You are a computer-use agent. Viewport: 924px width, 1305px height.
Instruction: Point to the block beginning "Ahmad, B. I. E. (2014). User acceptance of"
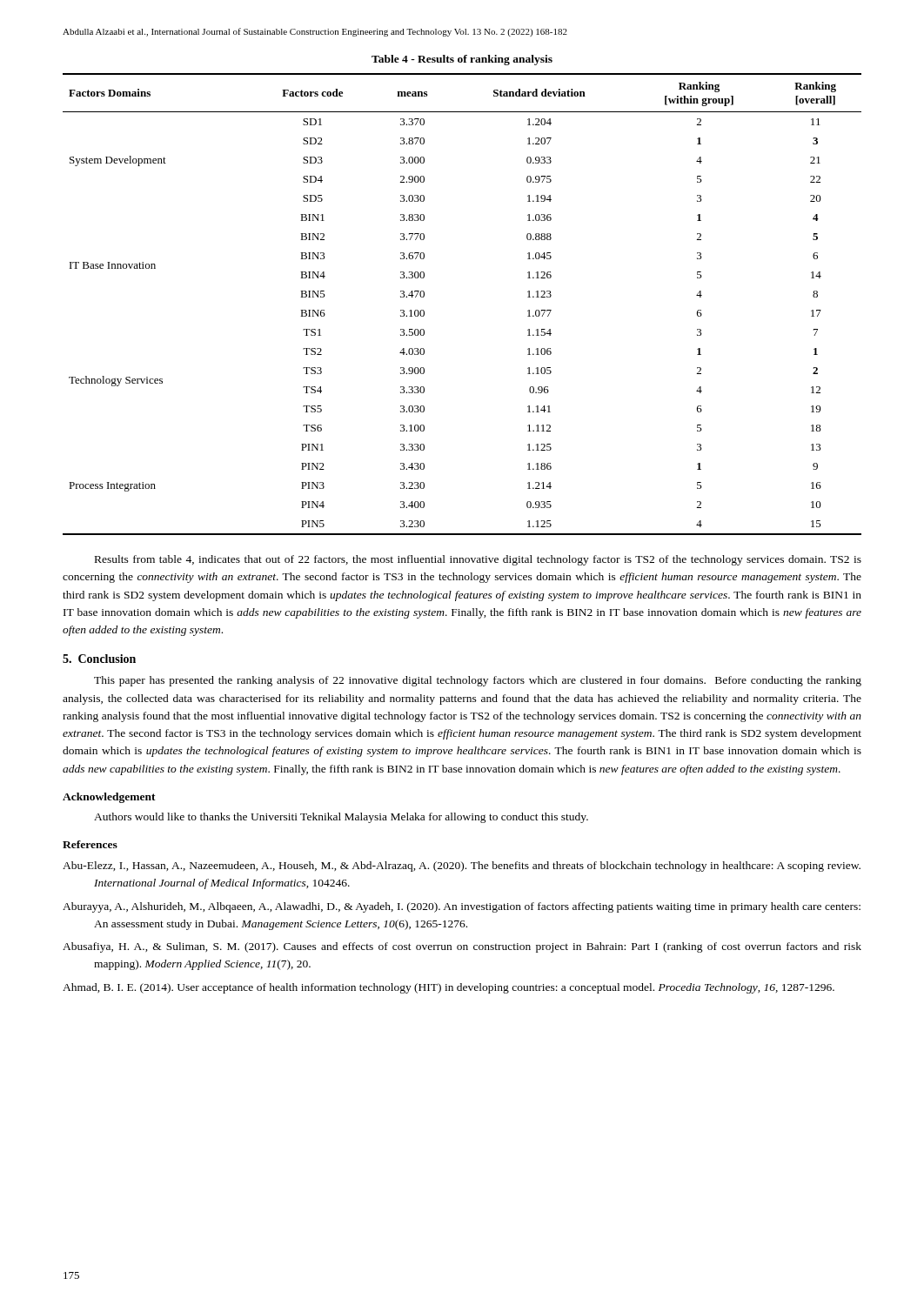pos(449,987)
